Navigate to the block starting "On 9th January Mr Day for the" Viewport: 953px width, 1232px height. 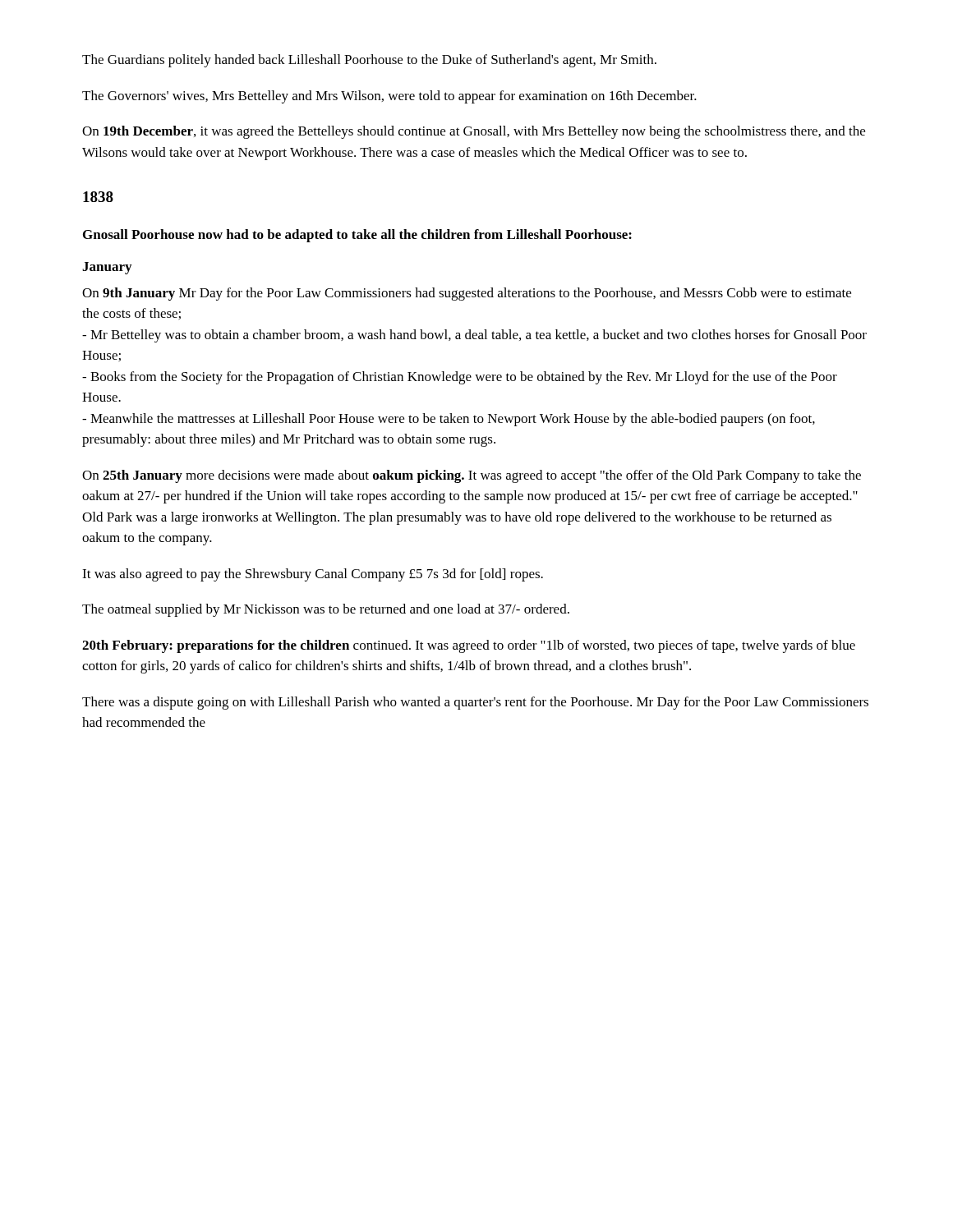coord(476,366)
